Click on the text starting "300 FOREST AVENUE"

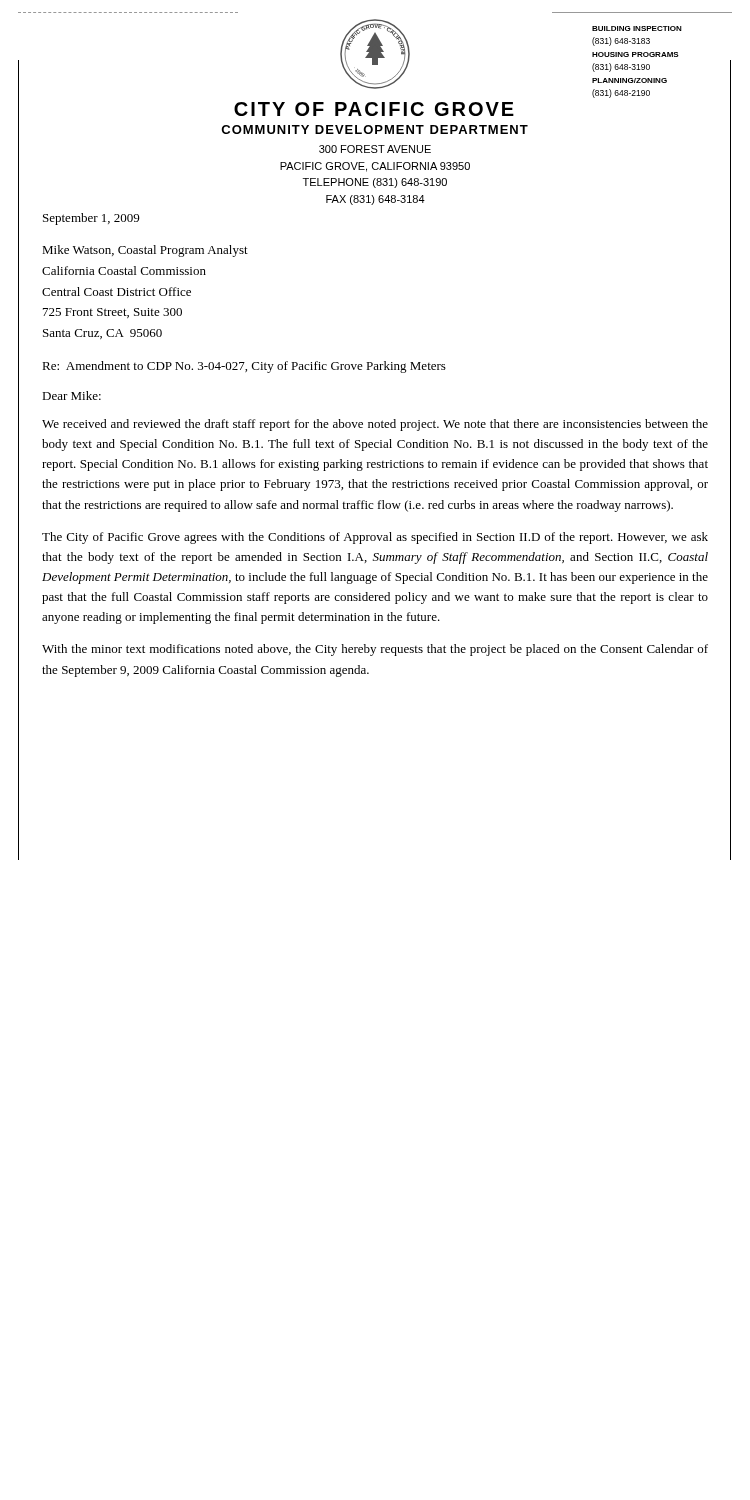pos(375,174)
